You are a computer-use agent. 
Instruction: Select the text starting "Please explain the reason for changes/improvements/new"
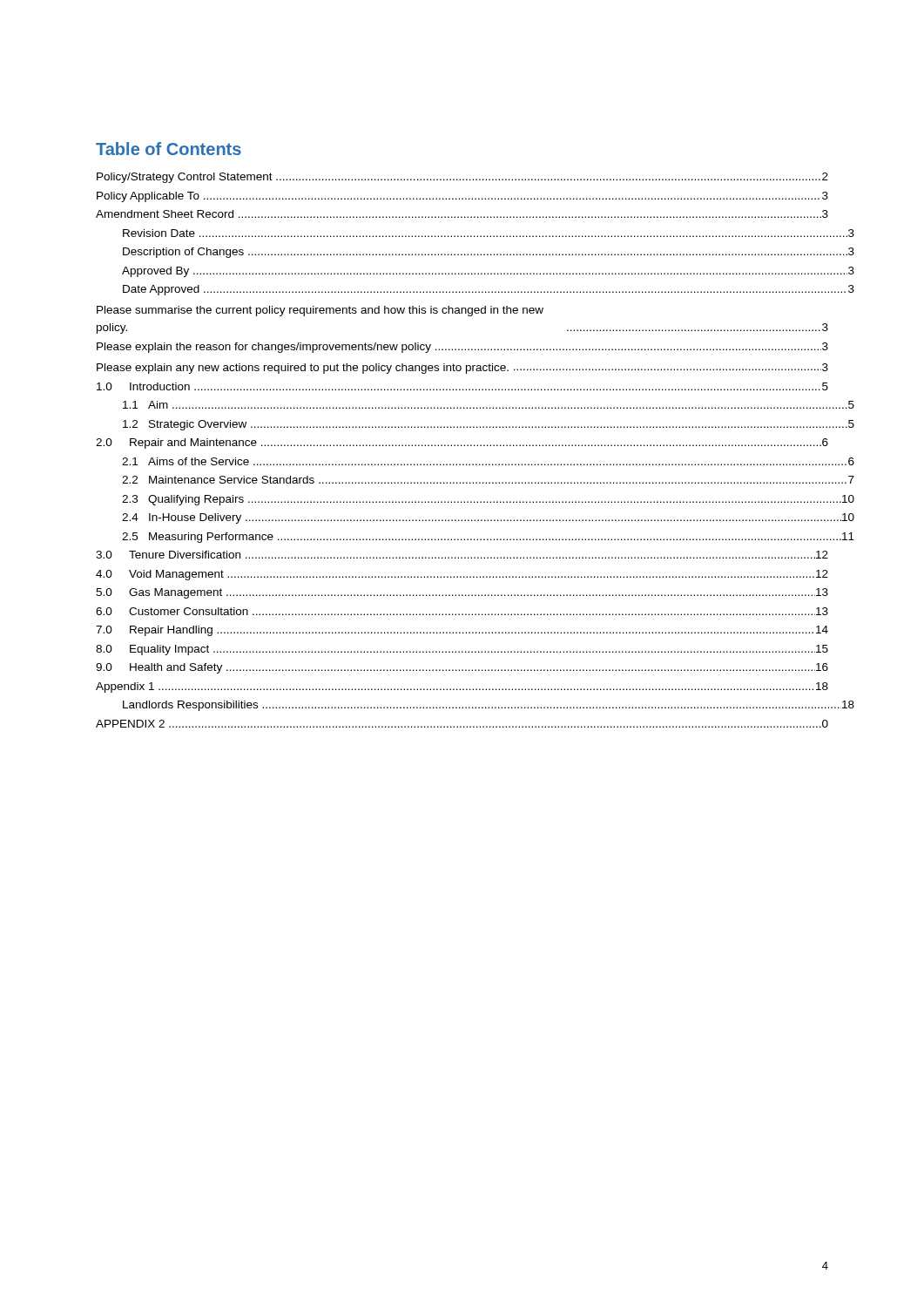pyautogui.click(x=462, y=348)
